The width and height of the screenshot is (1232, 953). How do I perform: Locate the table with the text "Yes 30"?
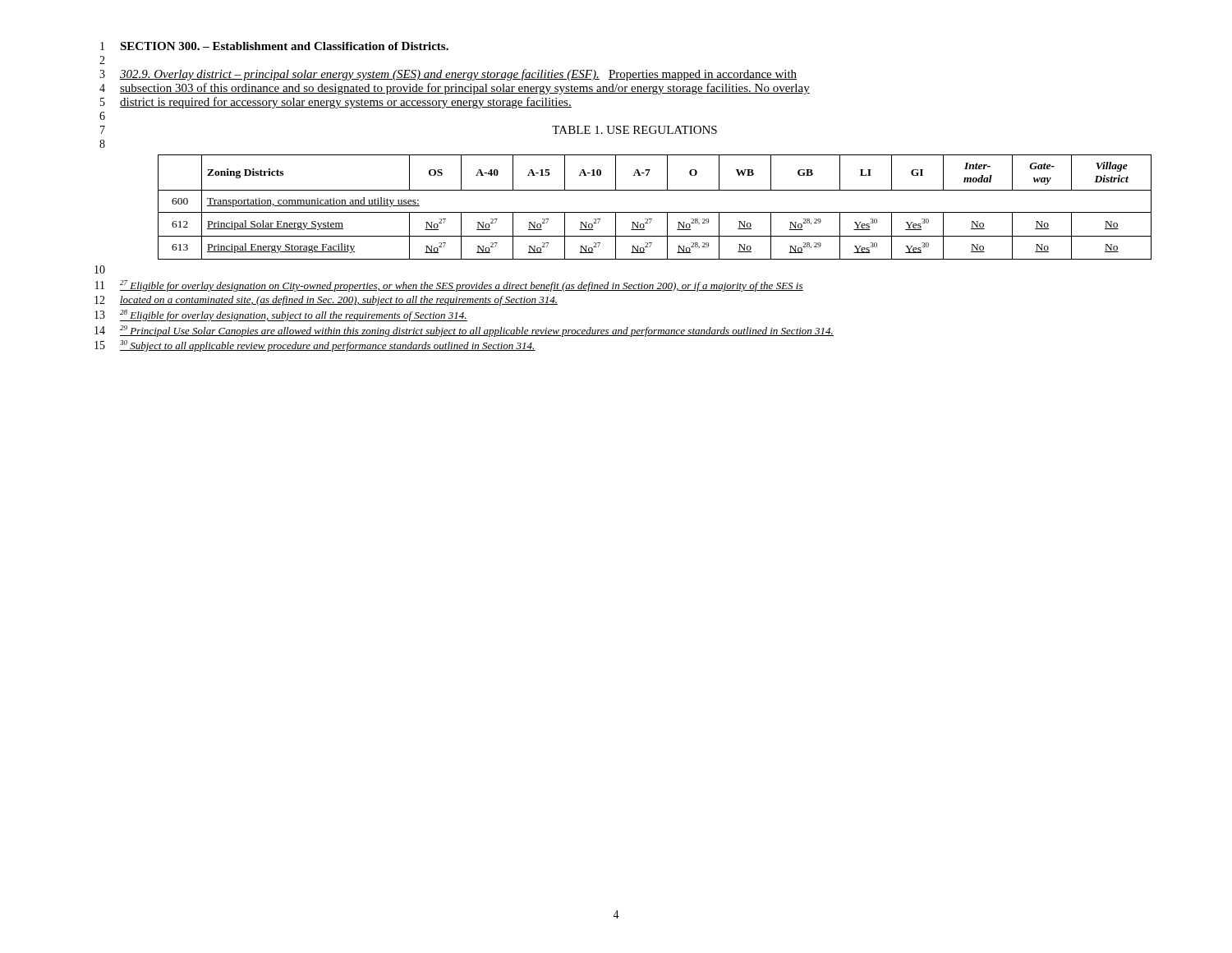(x=635, y=207)
